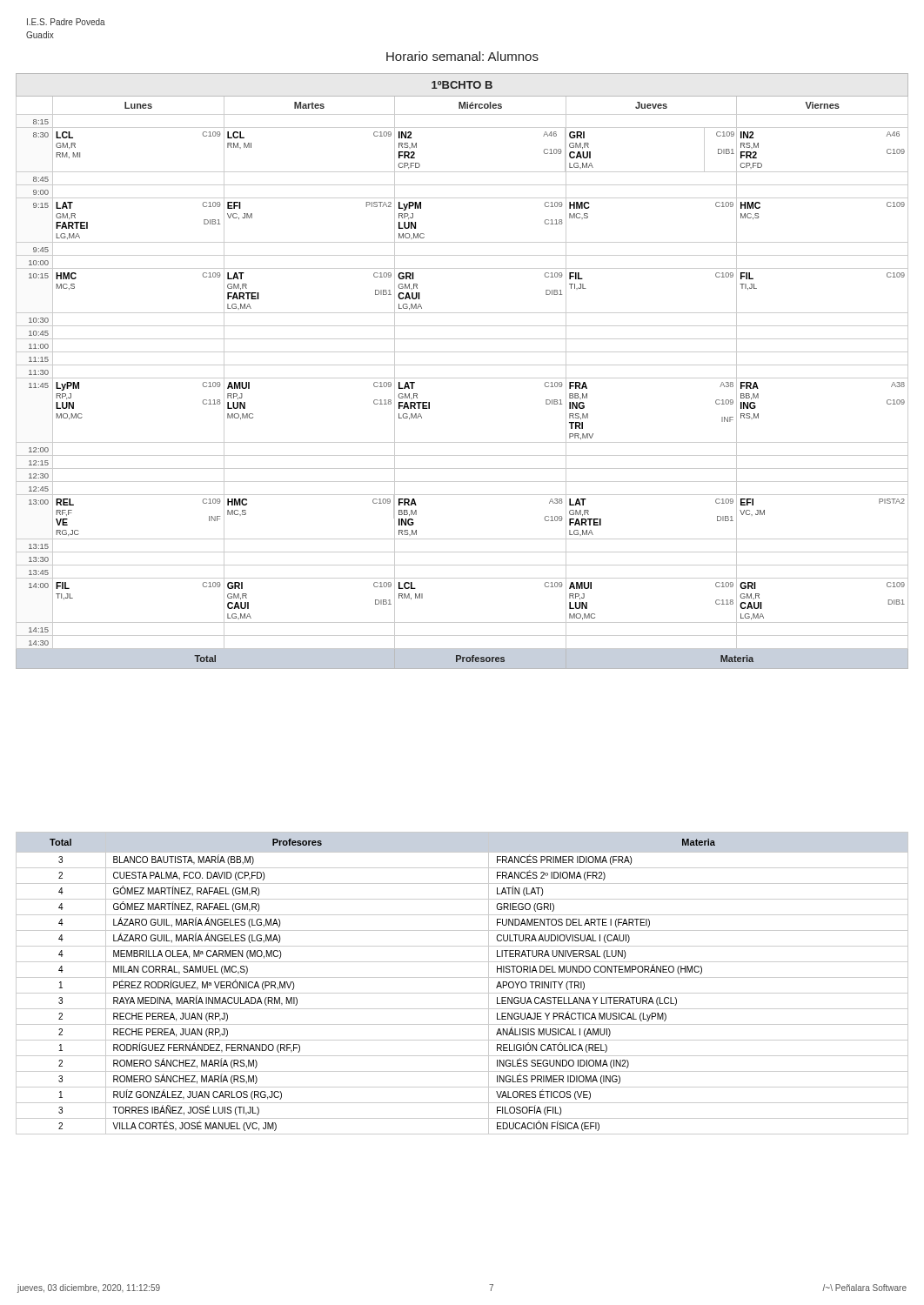The height and width of the screenshot is (1305, 924).
Task: Select the table that reads "1ºBCHTO B"
Action: pyautogui.click(x=462, y=371)
